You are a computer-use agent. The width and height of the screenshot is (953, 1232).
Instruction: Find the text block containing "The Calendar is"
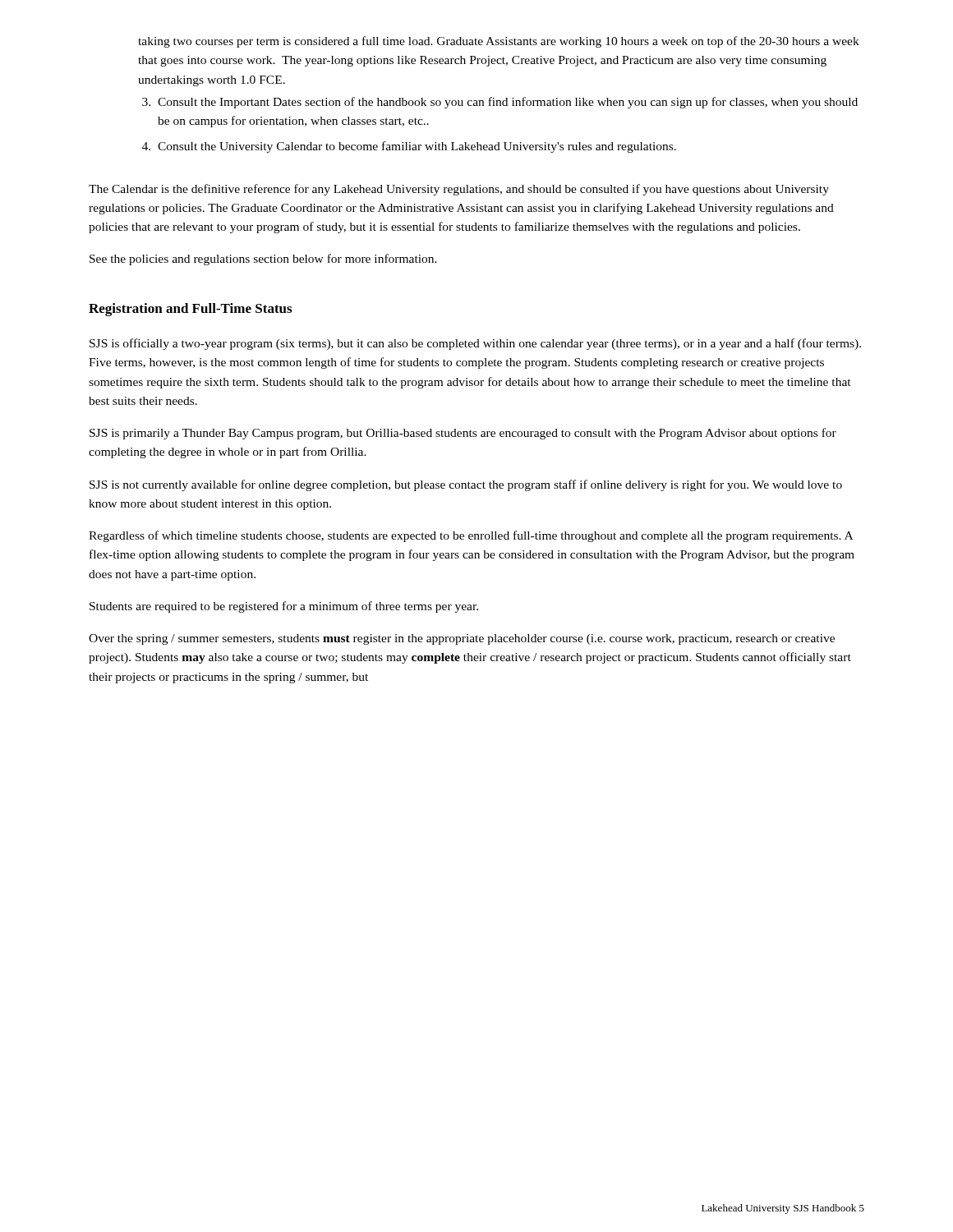pos(461,207)
